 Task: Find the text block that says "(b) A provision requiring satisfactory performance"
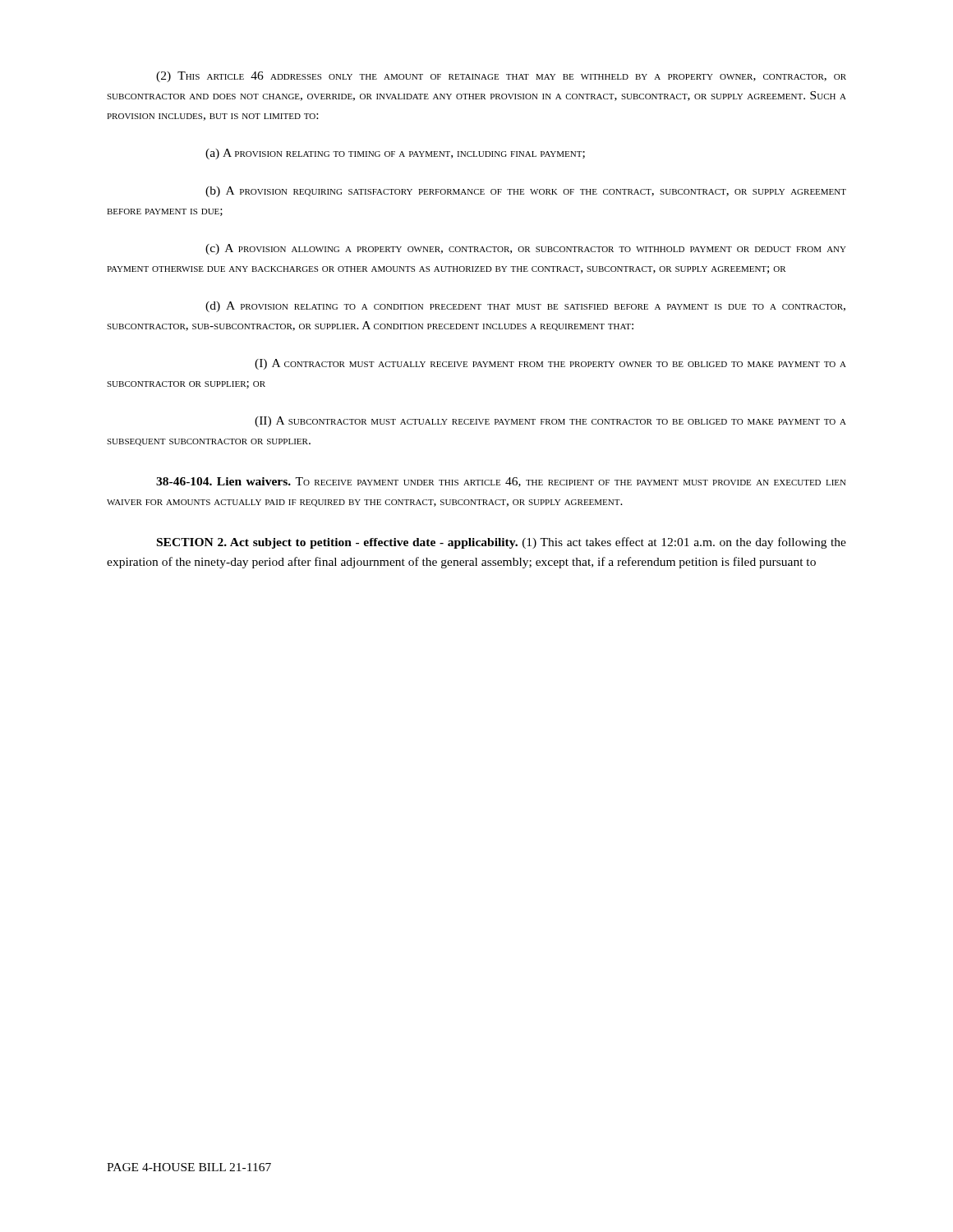point(476,200)
